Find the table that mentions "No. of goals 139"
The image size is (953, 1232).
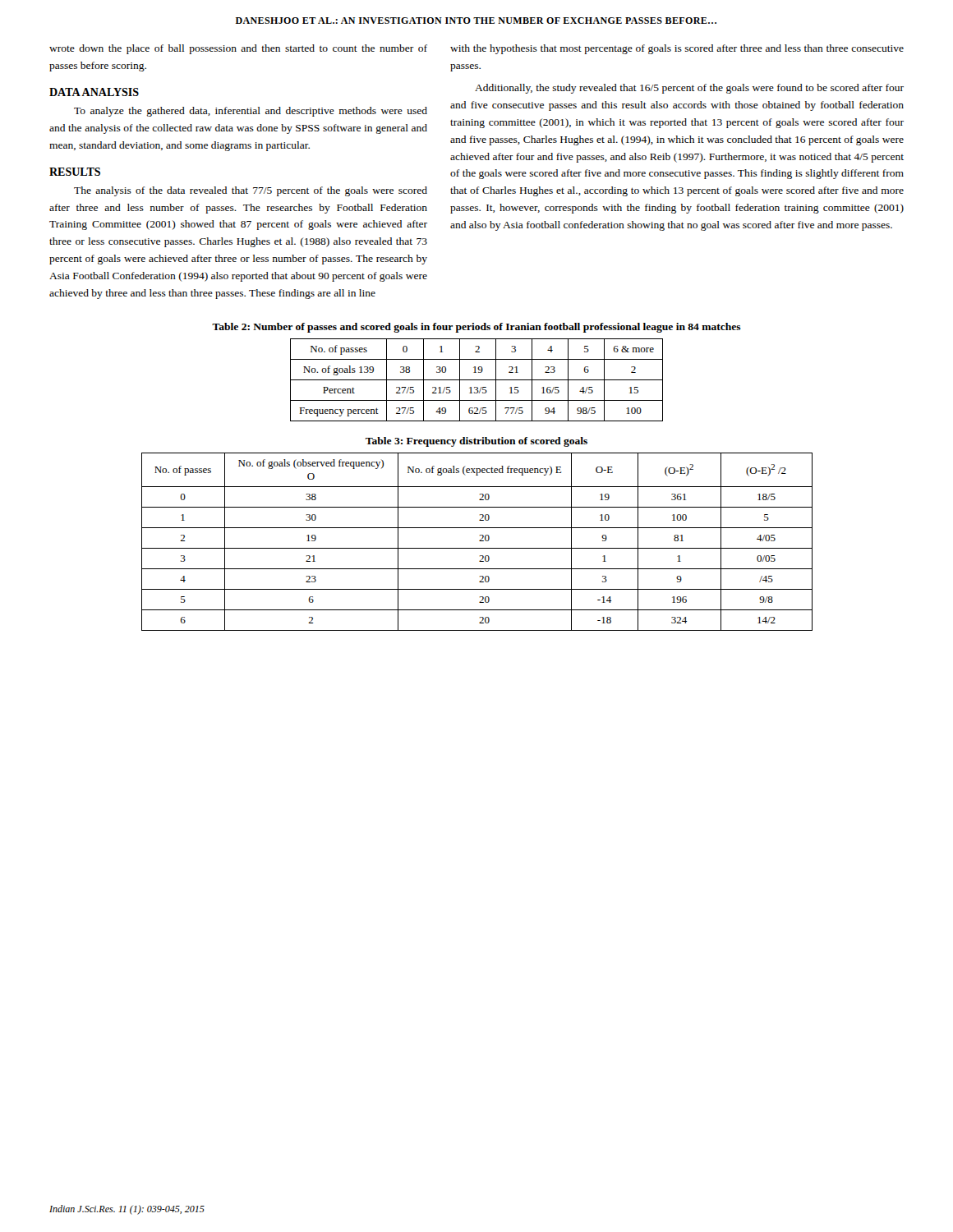pos(476,380)
